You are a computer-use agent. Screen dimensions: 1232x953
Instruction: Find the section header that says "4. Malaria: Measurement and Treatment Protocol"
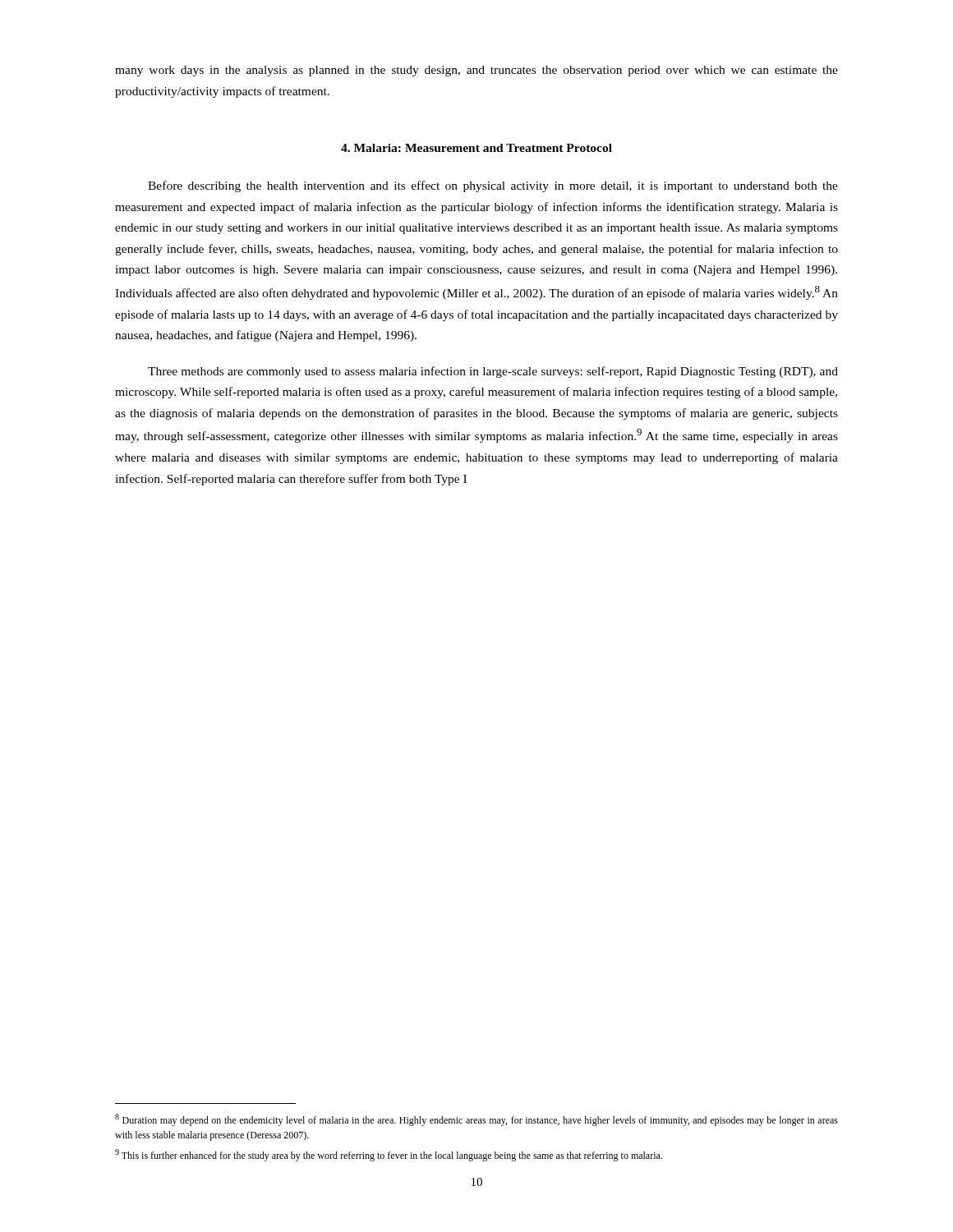[x=476, y=148]
